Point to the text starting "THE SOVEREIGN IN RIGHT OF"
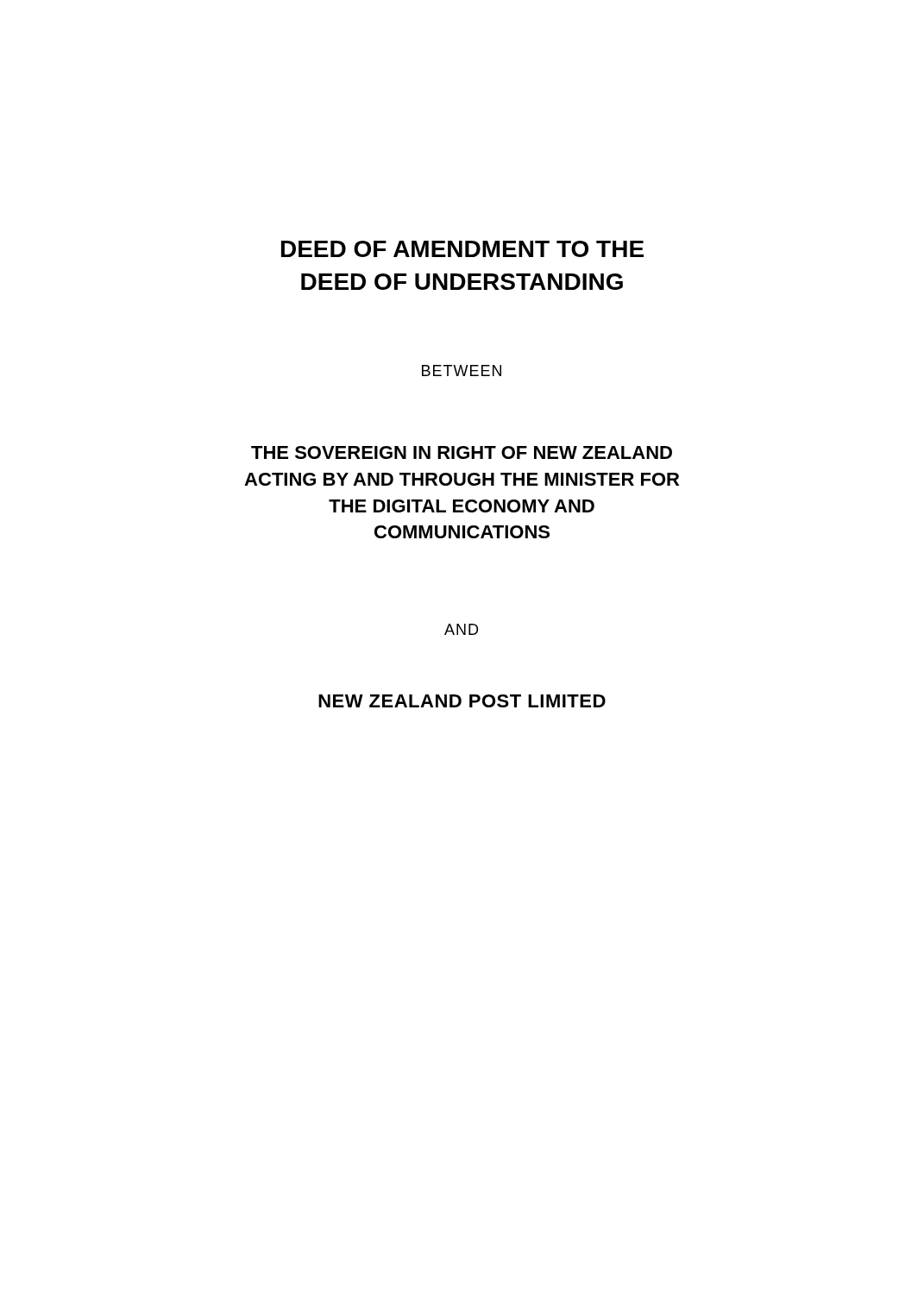Viewport: 924px width, 1294px height. point(462,493)
